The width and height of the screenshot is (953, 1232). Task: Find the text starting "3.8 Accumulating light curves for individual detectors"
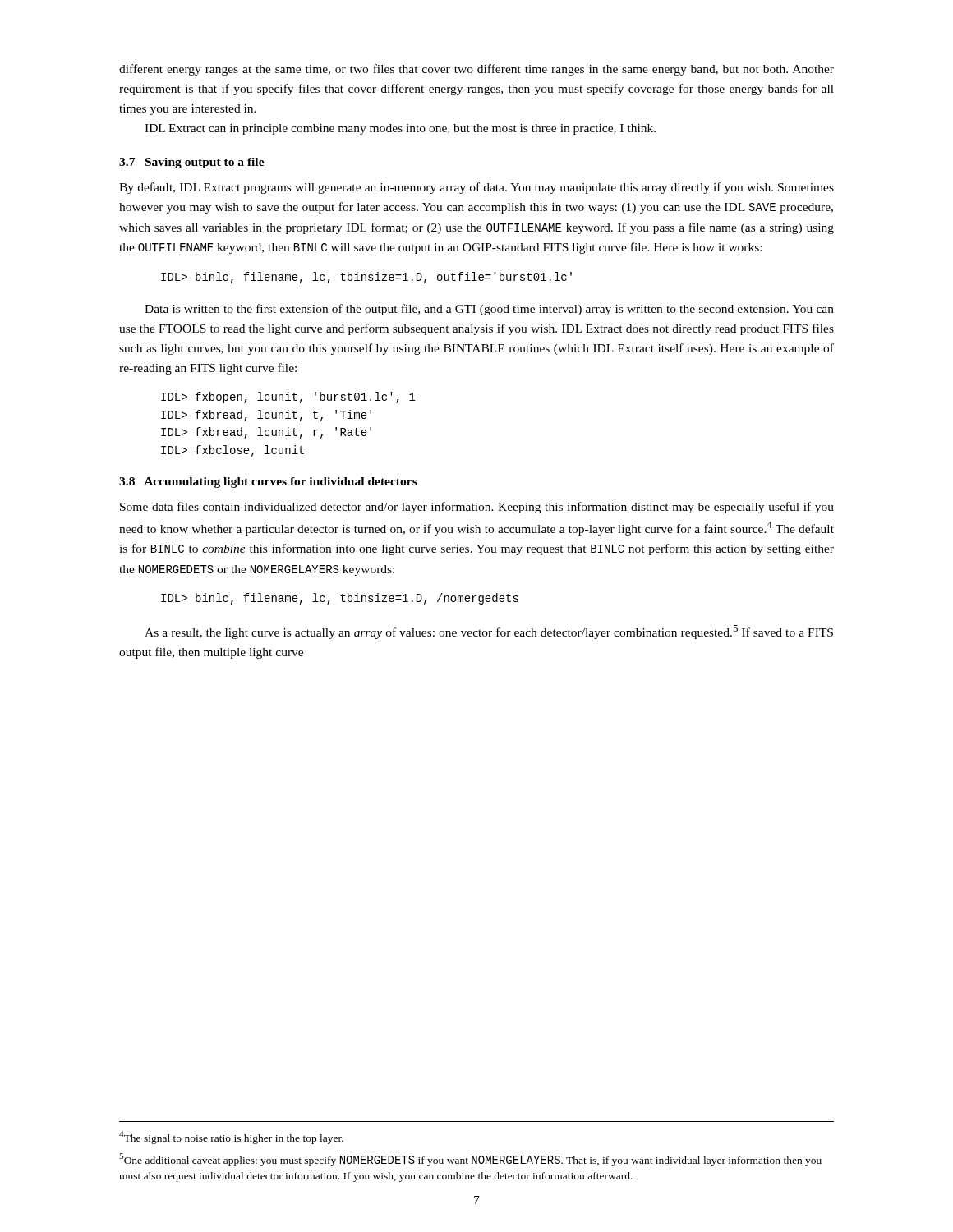(x=268, y=481)
